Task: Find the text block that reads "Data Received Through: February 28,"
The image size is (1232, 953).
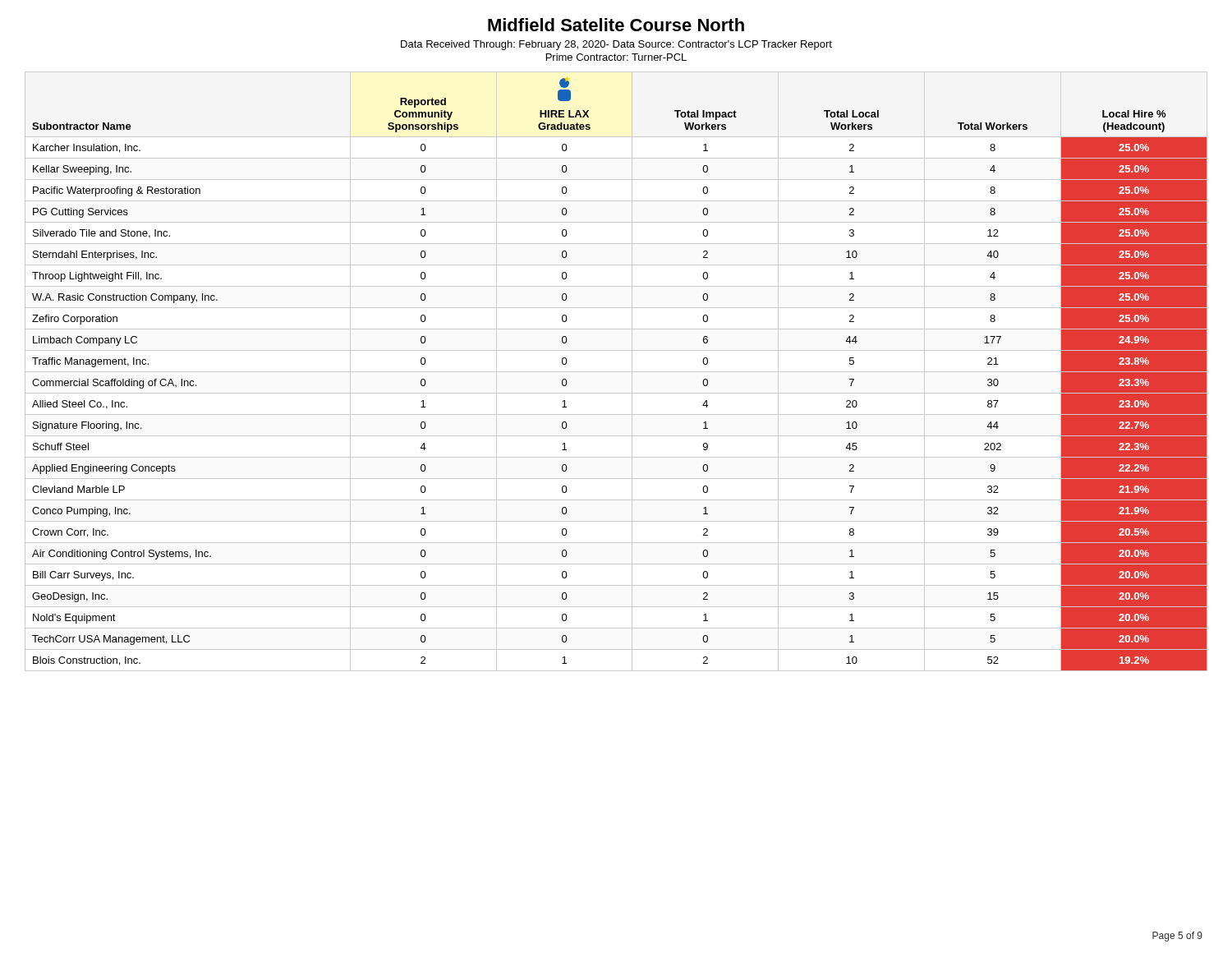Action: point(616,44)
